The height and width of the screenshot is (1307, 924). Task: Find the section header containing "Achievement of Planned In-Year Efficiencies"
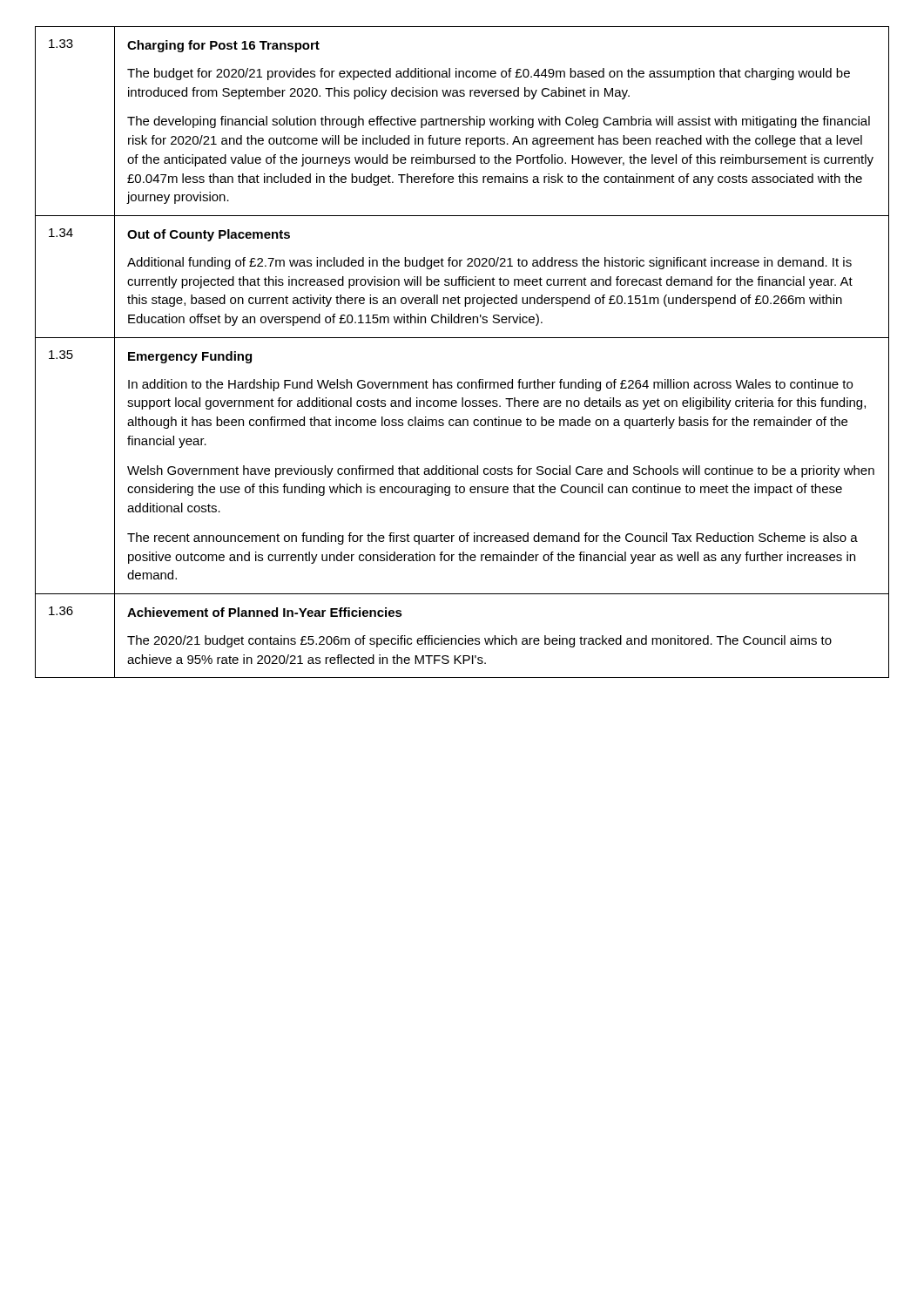pyautogui.click(x=265, y=612)
